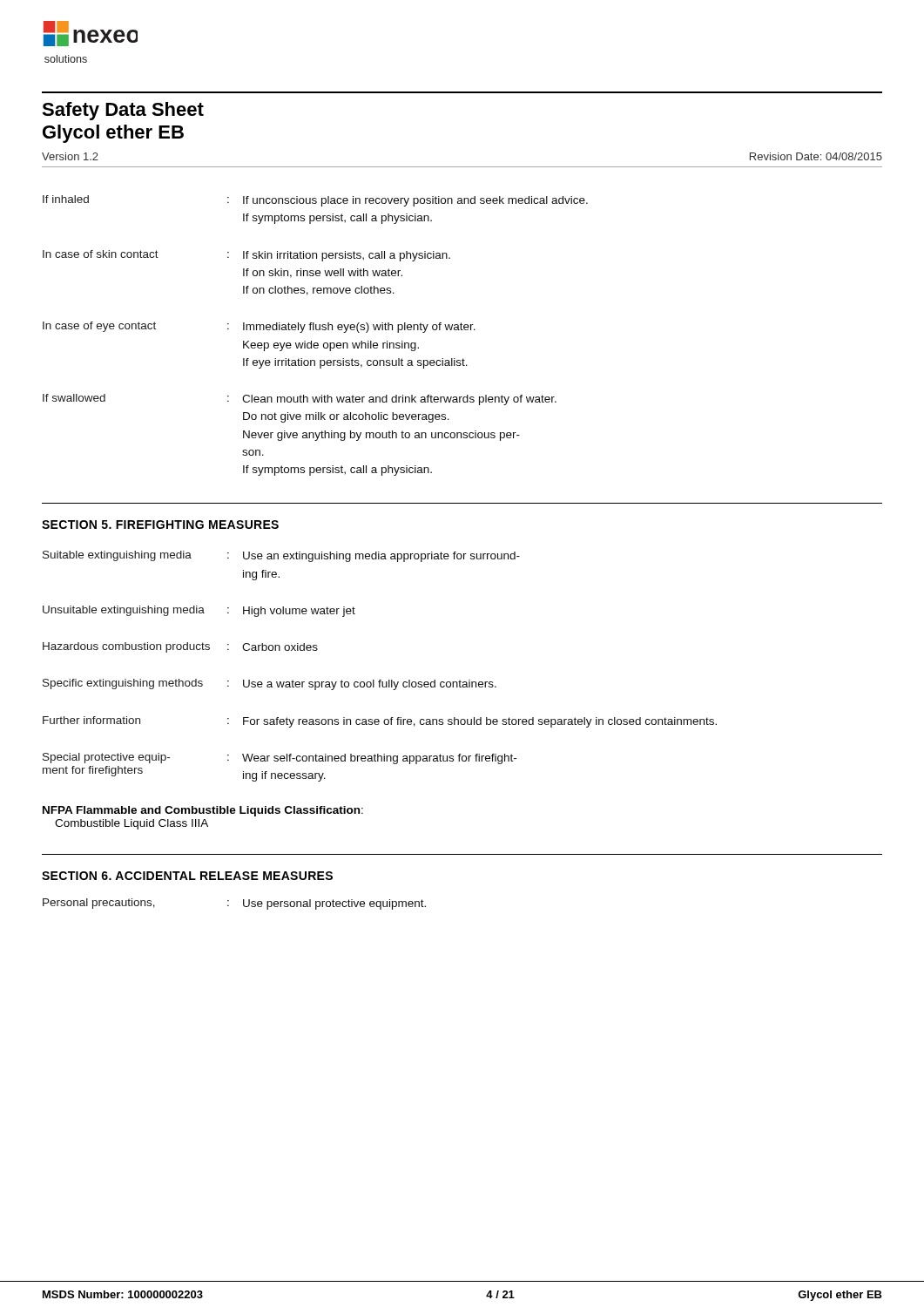Viewport: 924px width, 1307px height.
Task: Select the text block that says "In case of eye contact : Immediately"
Action: (x=259, y=327)
